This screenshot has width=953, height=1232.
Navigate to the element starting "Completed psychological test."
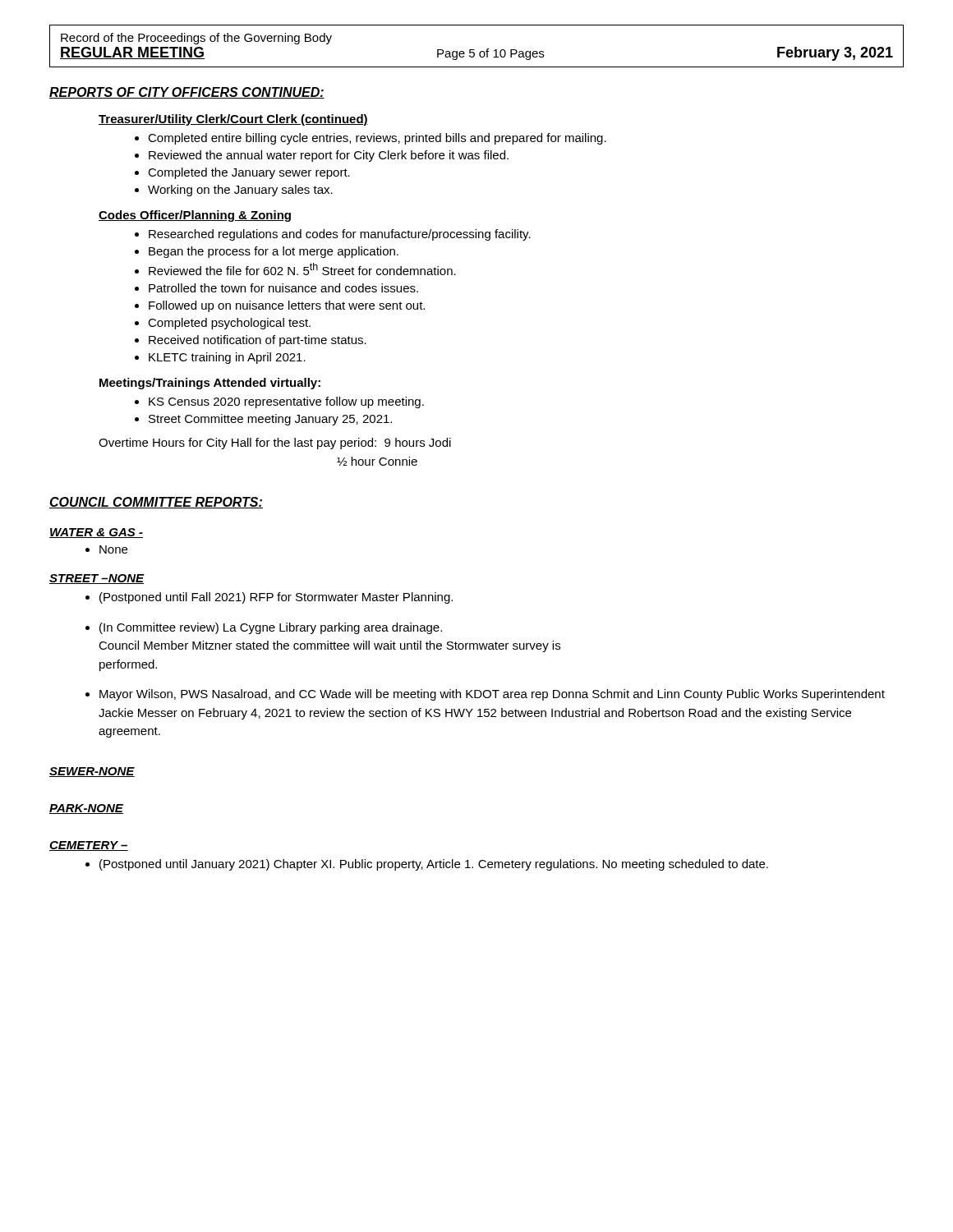tap(223, 324)
